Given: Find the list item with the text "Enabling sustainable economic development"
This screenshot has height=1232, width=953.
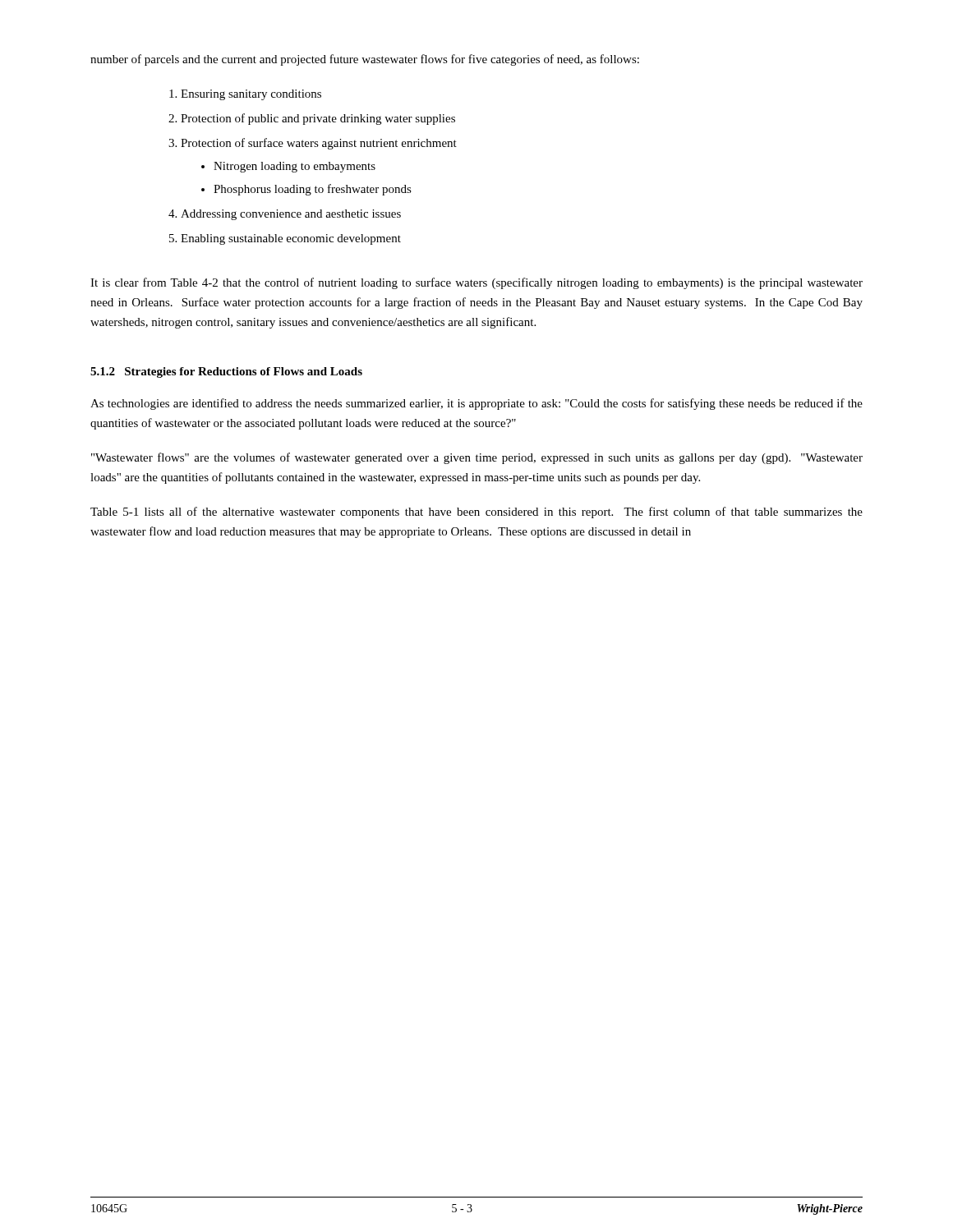Looking at the screenshot, I should pyautogui.click(x=291, y=239).
